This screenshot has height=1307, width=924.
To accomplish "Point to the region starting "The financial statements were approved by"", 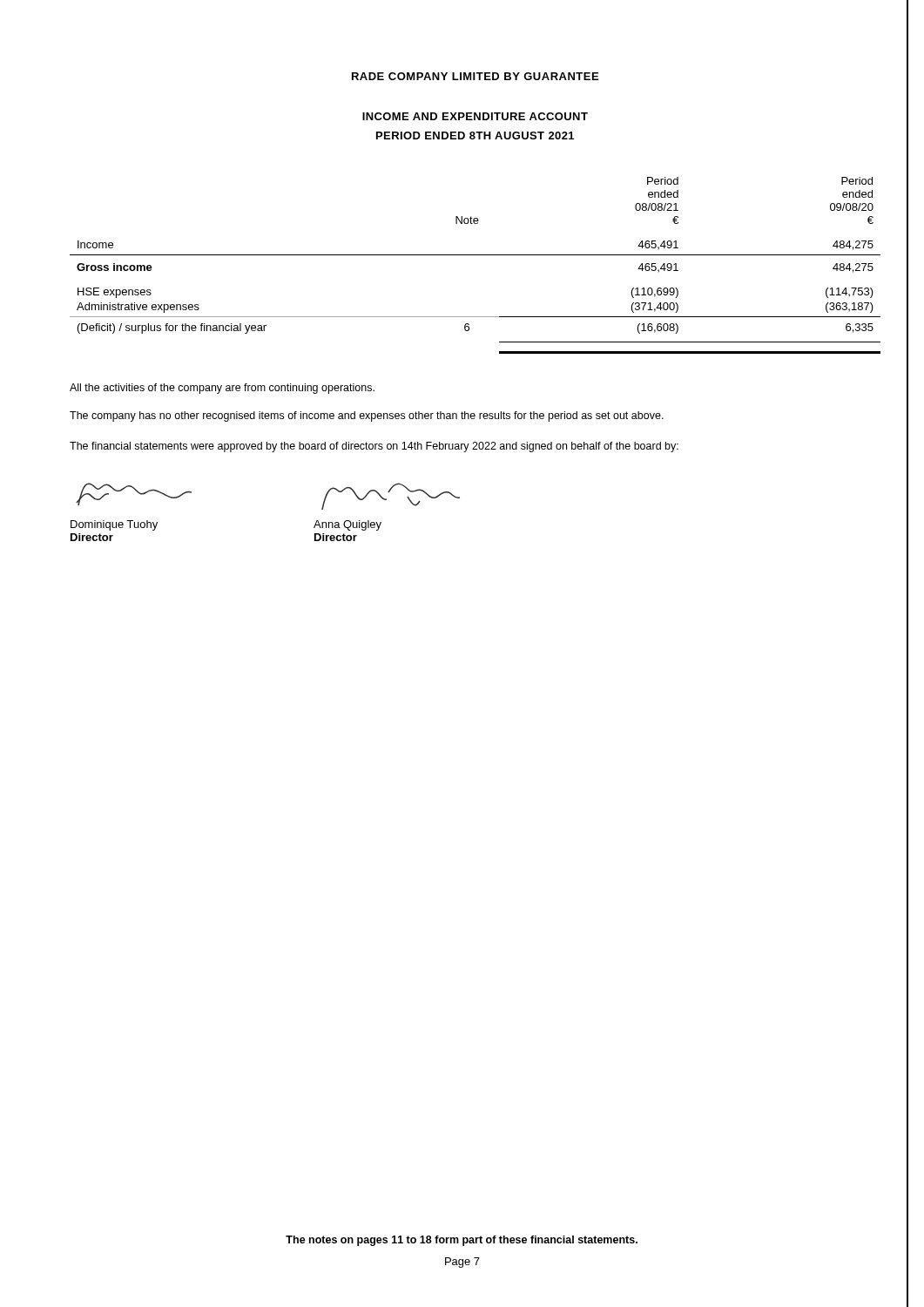I will pos(374,446).
